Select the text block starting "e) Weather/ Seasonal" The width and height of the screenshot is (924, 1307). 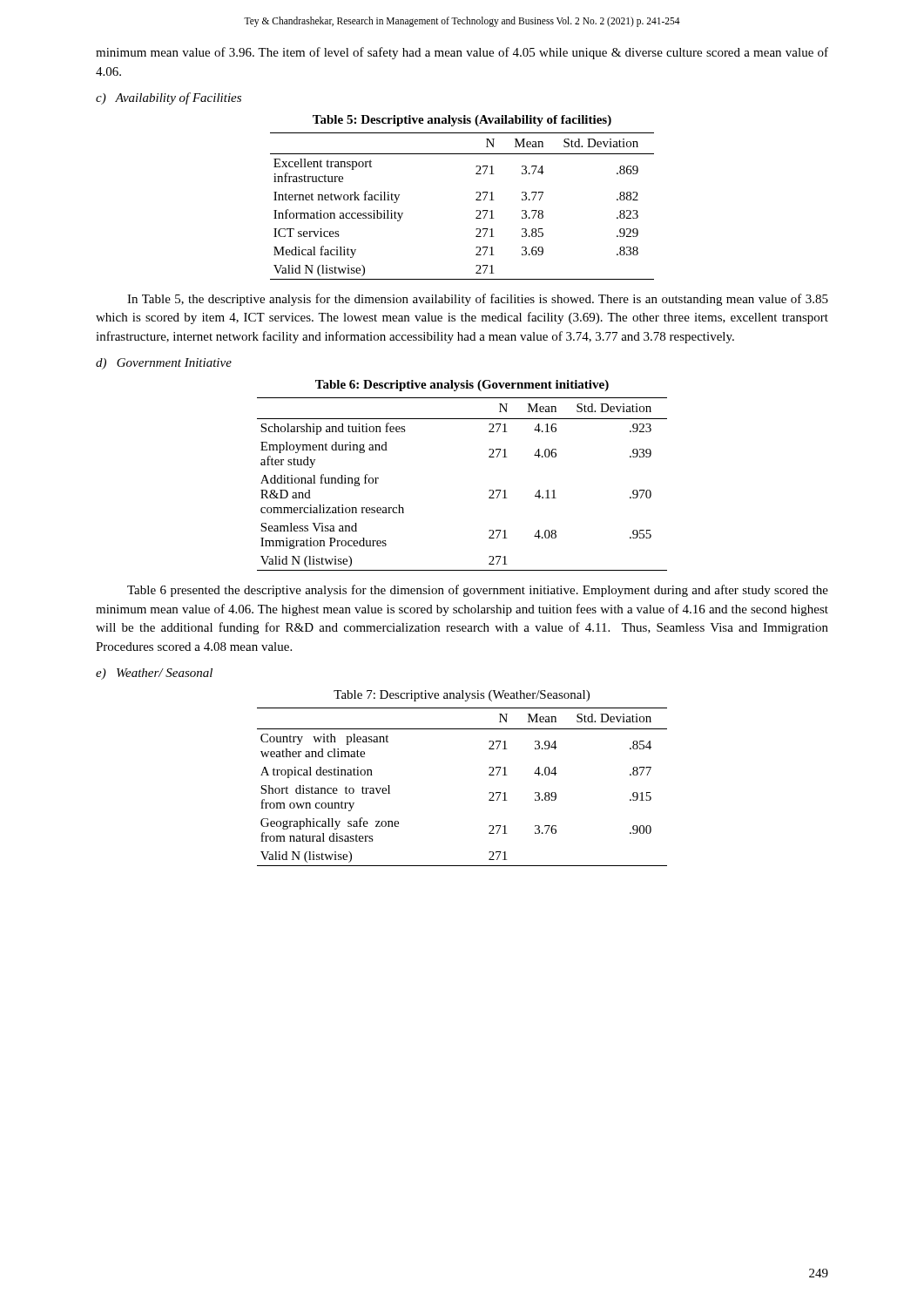(154, 672)
